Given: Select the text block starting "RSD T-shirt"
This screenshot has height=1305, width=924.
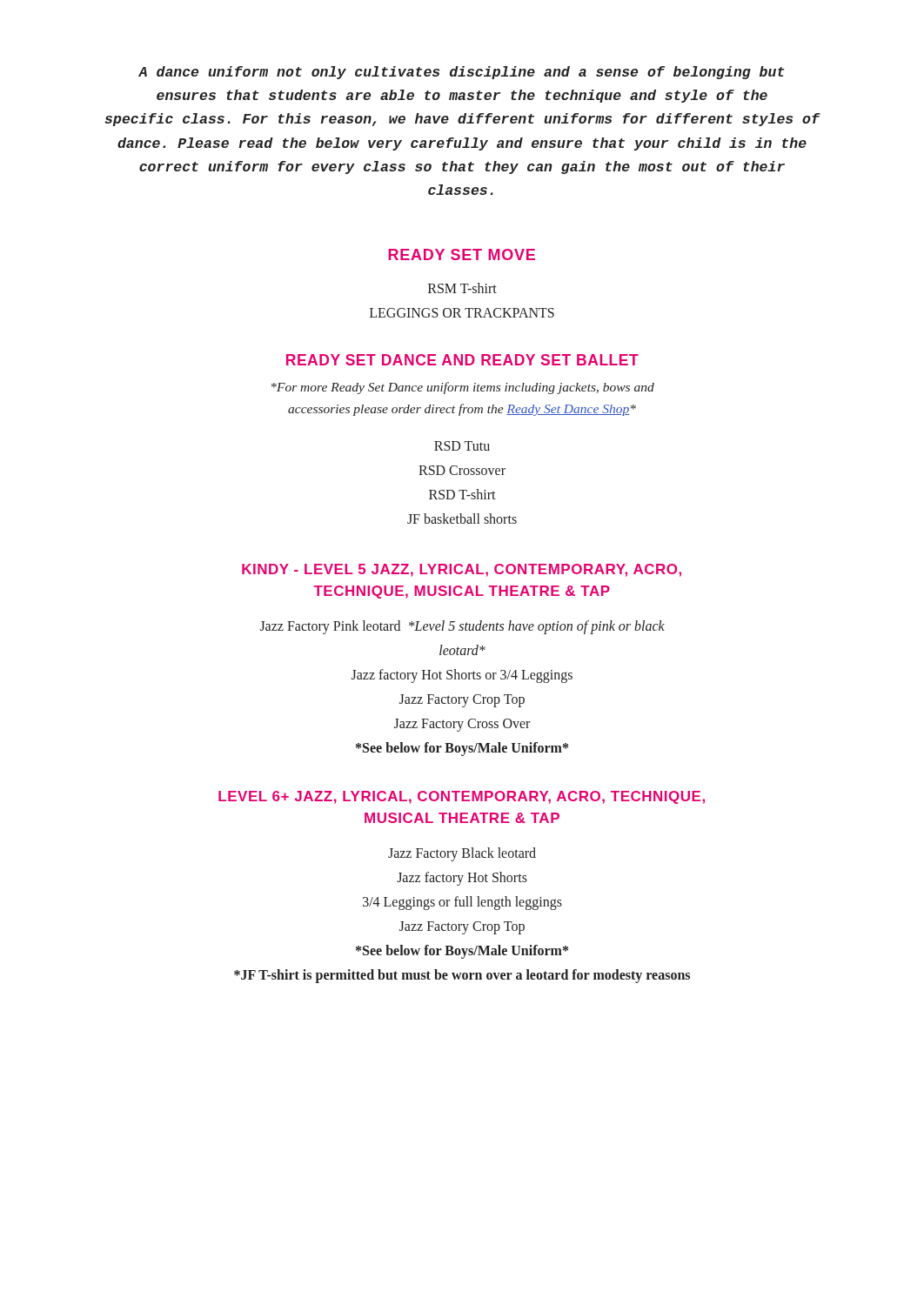Looking at the screenshot, I should point(462,495).
